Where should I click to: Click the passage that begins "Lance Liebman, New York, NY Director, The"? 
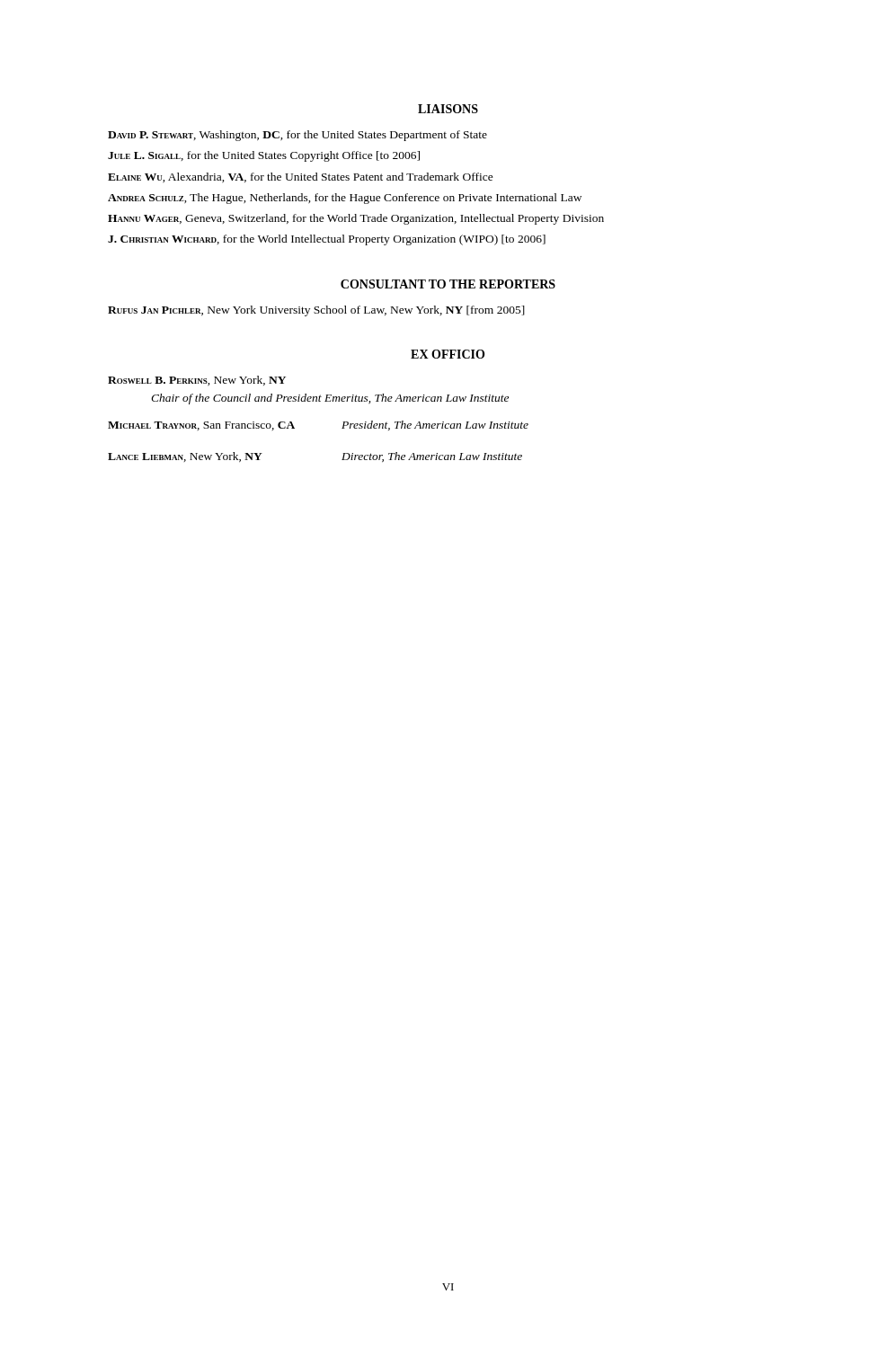point(448,456)
